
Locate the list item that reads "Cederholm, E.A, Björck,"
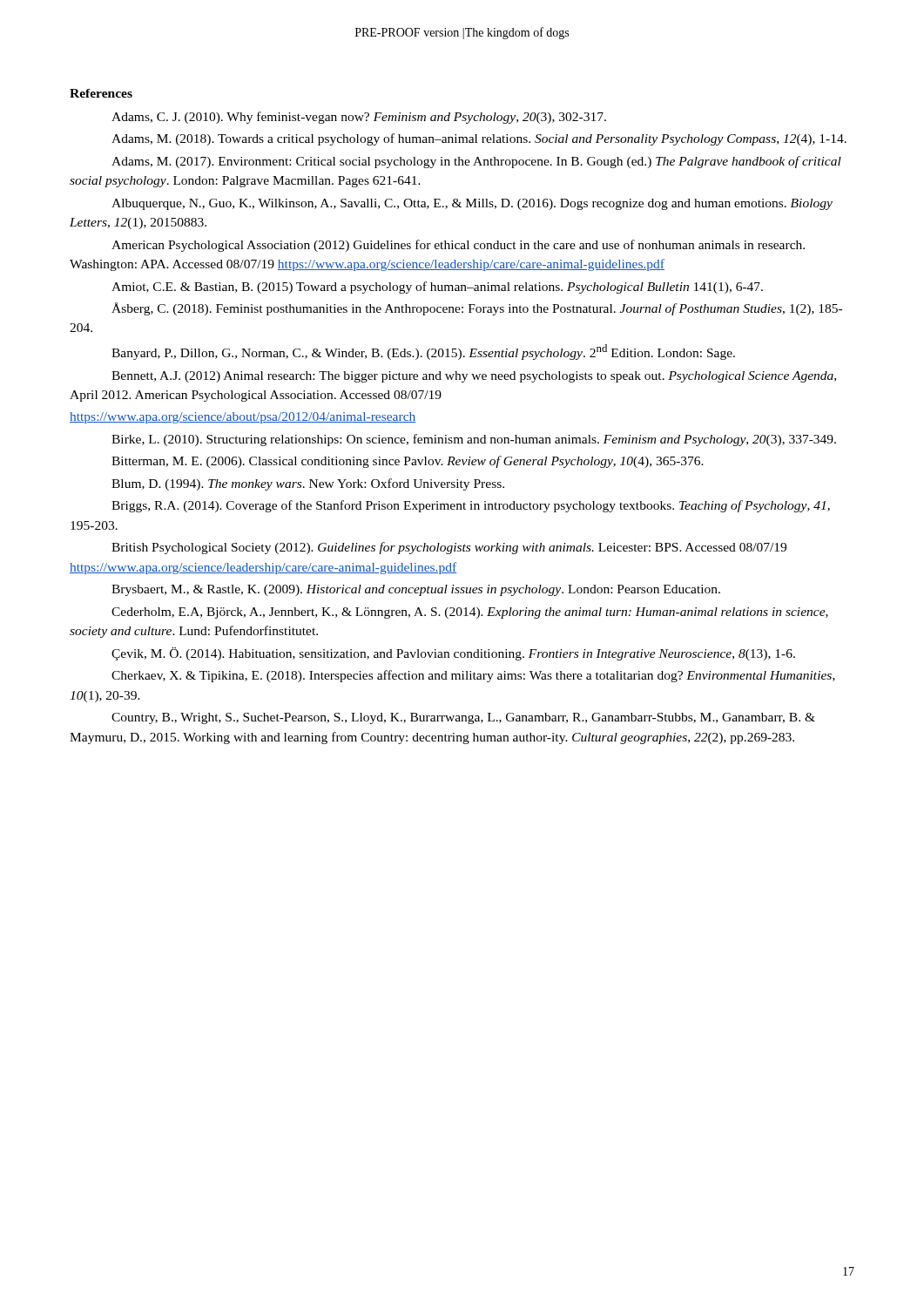click(449, 621)
